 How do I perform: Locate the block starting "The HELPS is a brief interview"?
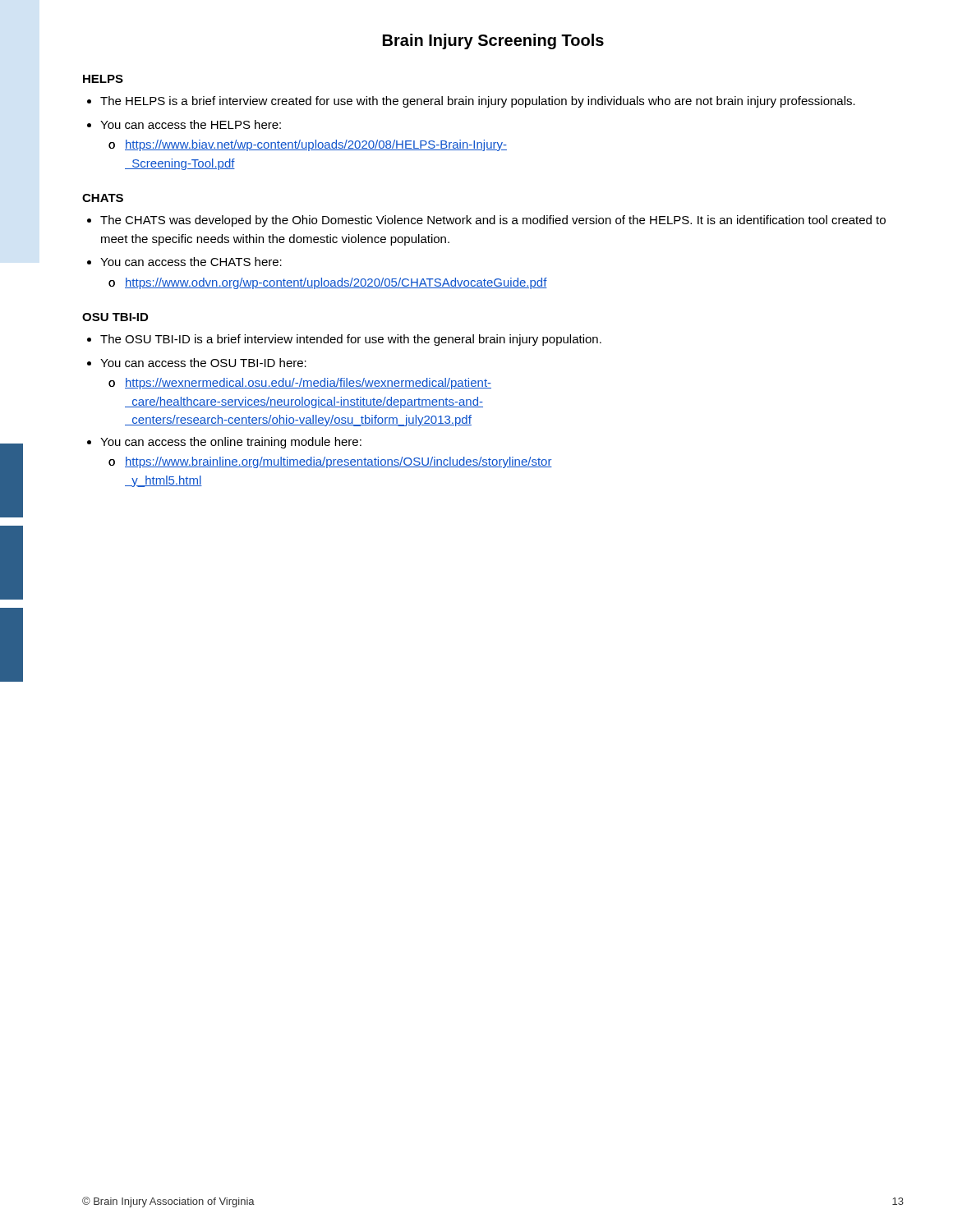493,132
